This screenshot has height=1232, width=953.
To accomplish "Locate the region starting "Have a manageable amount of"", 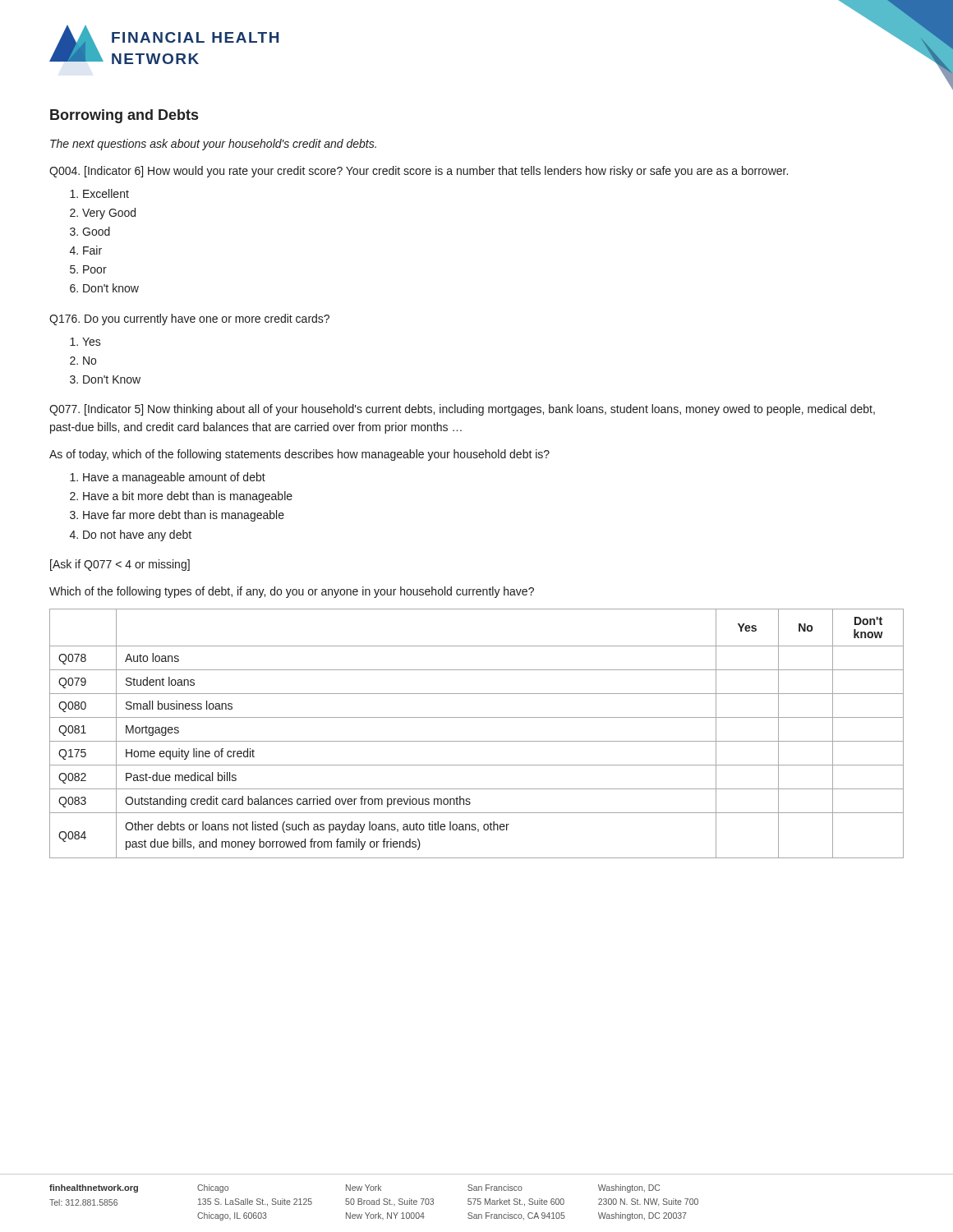I will [x=174, y=477].
